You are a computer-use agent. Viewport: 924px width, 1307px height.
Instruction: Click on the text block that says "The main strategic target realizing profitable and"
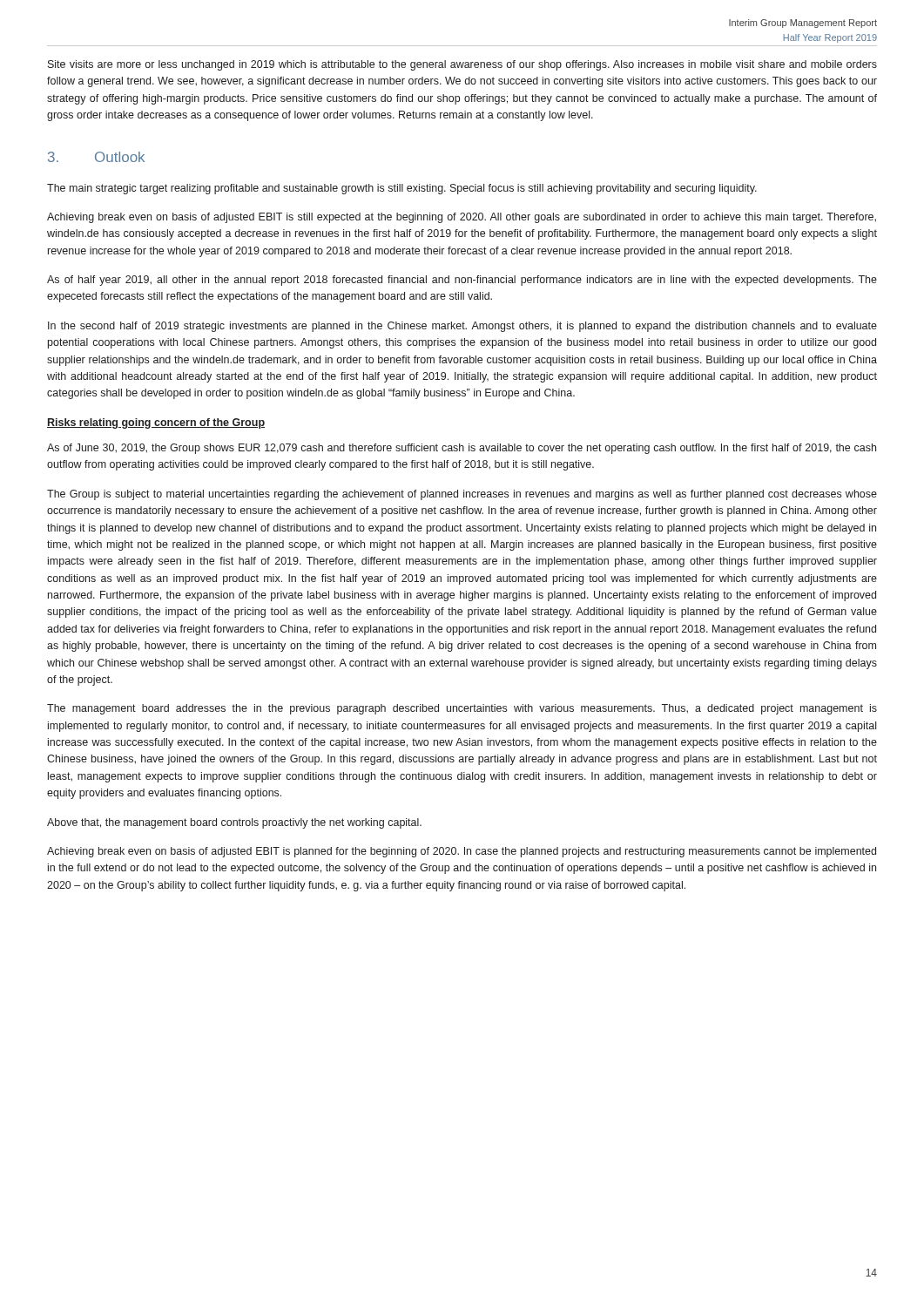pos(402,188)
